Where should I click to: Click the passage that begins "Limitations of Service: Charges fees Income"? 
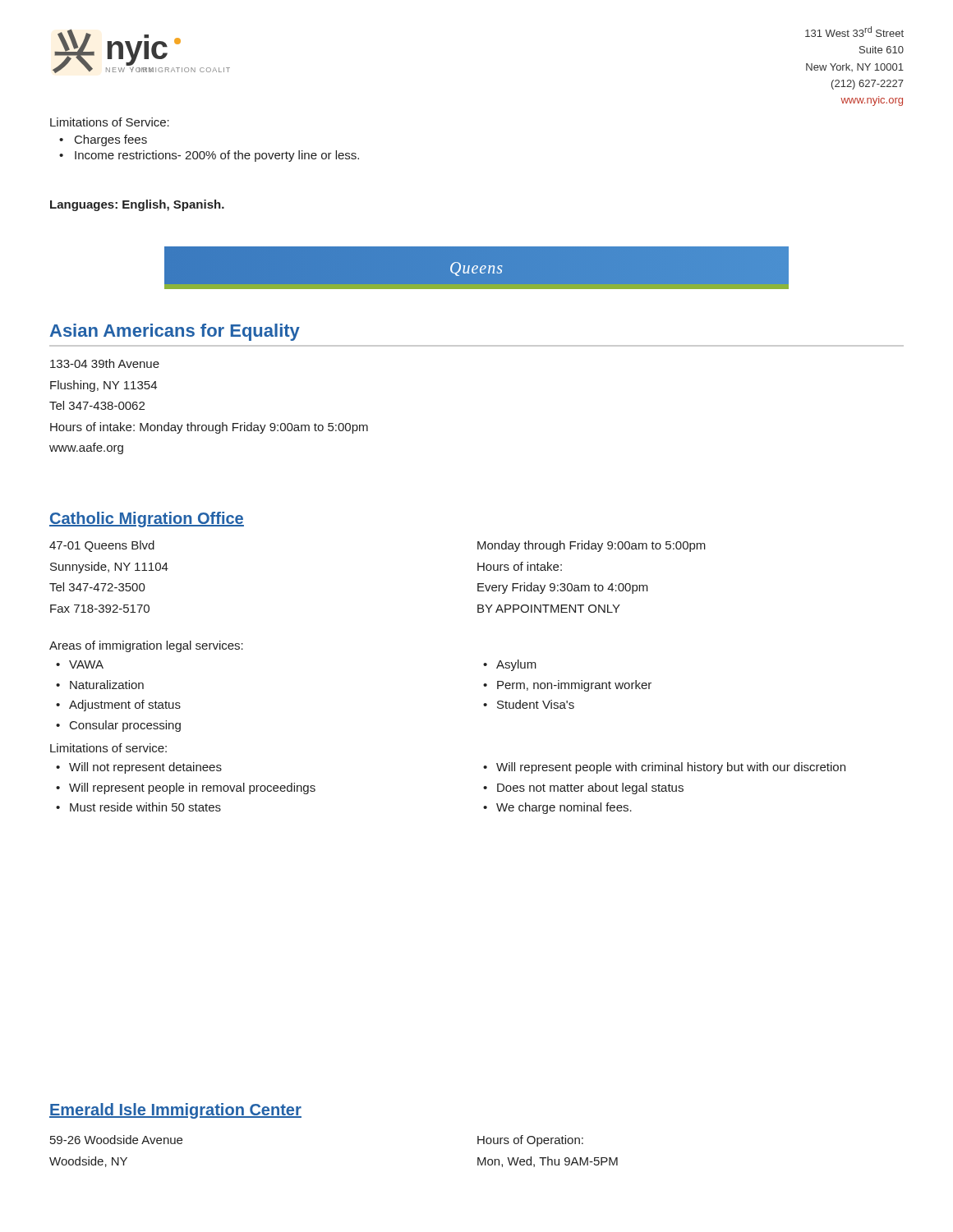[110, 122]
